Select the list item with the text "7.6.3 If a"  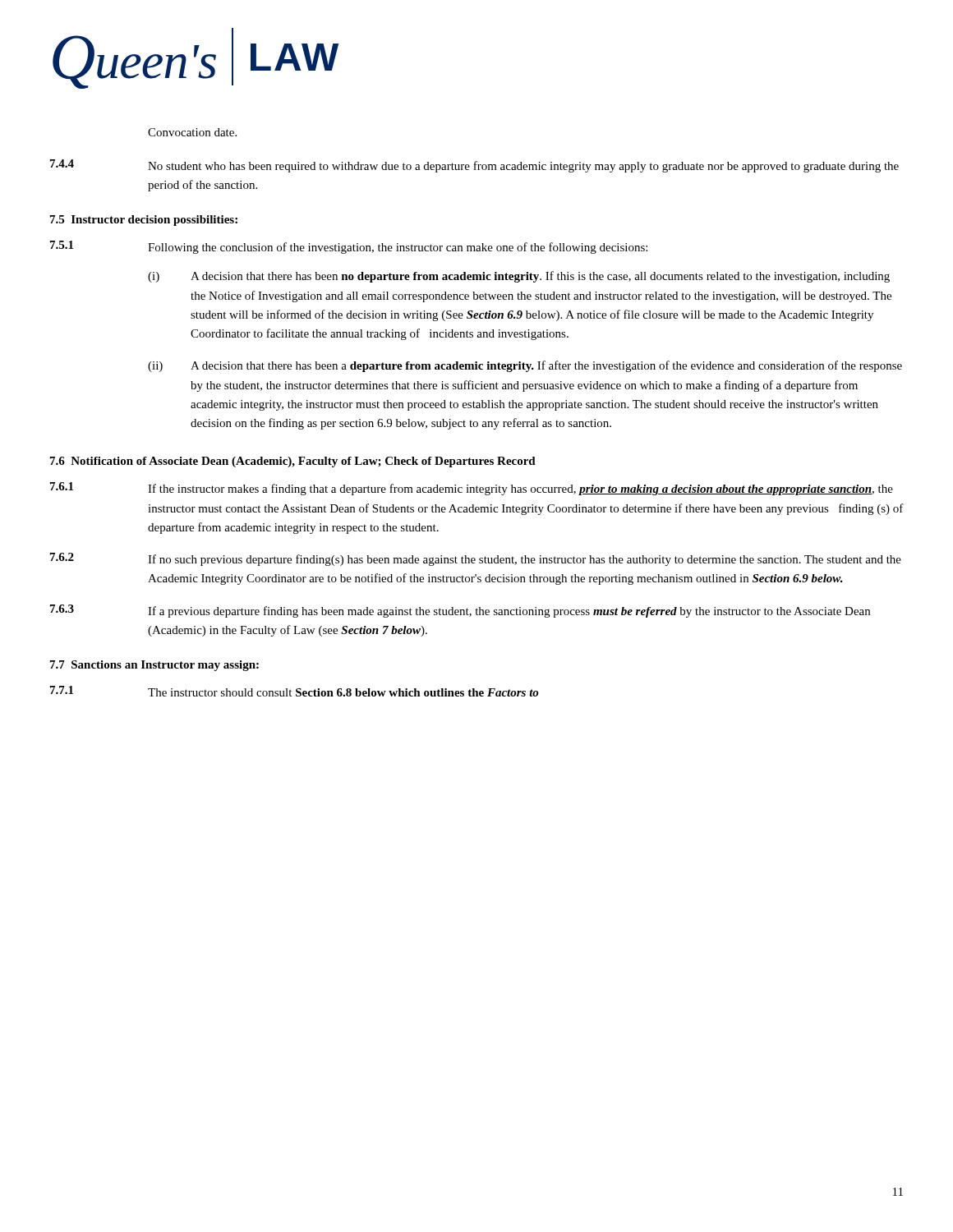476,621
